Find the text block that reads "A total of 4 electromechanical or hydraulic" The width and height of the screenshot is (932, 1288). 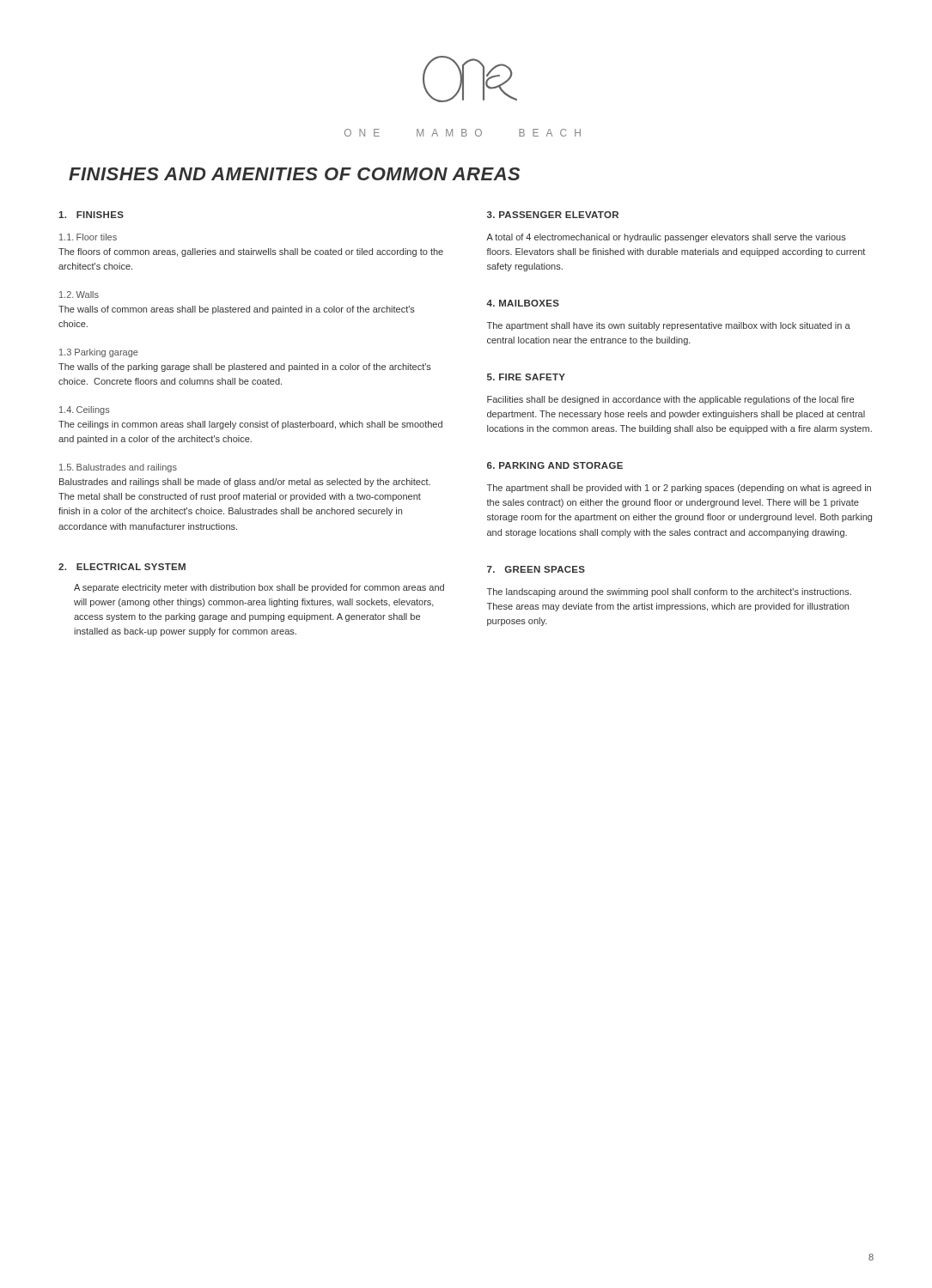point(676,252)
